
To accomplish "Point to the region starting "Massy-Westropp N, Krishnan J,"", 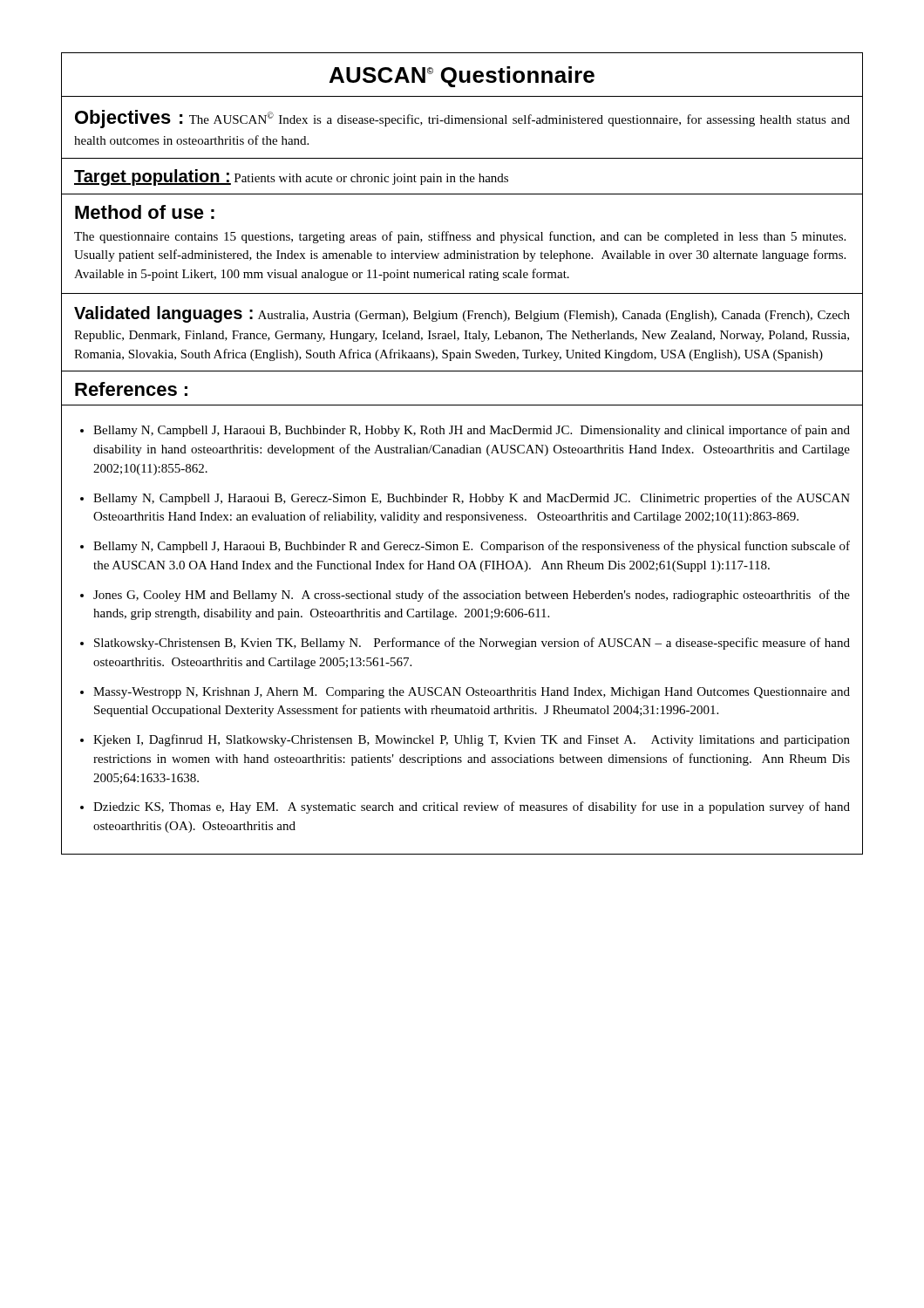I will (x=472, y=701).
